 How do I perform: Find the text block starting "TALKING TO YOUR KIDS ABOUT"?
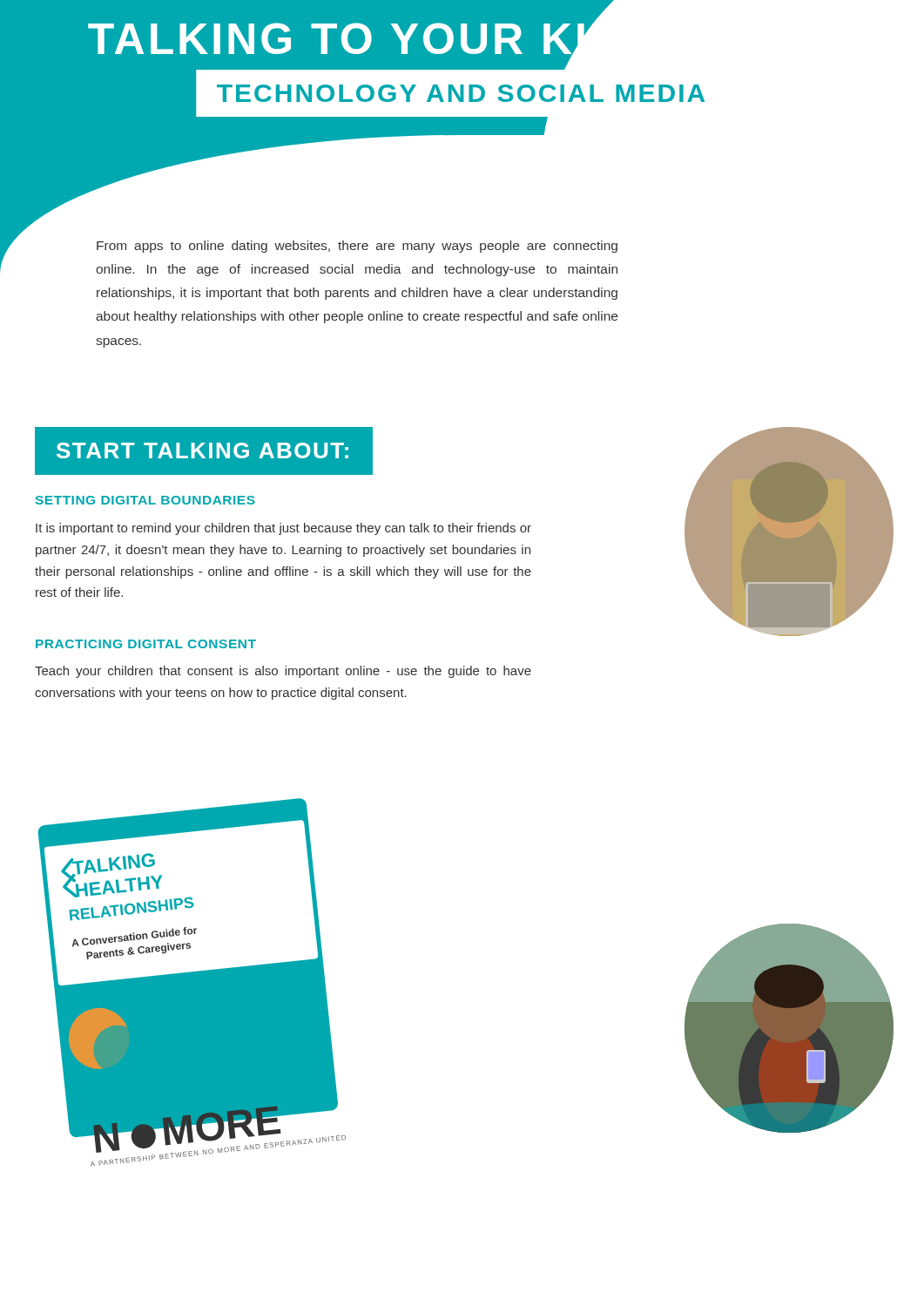click(462, 39)
